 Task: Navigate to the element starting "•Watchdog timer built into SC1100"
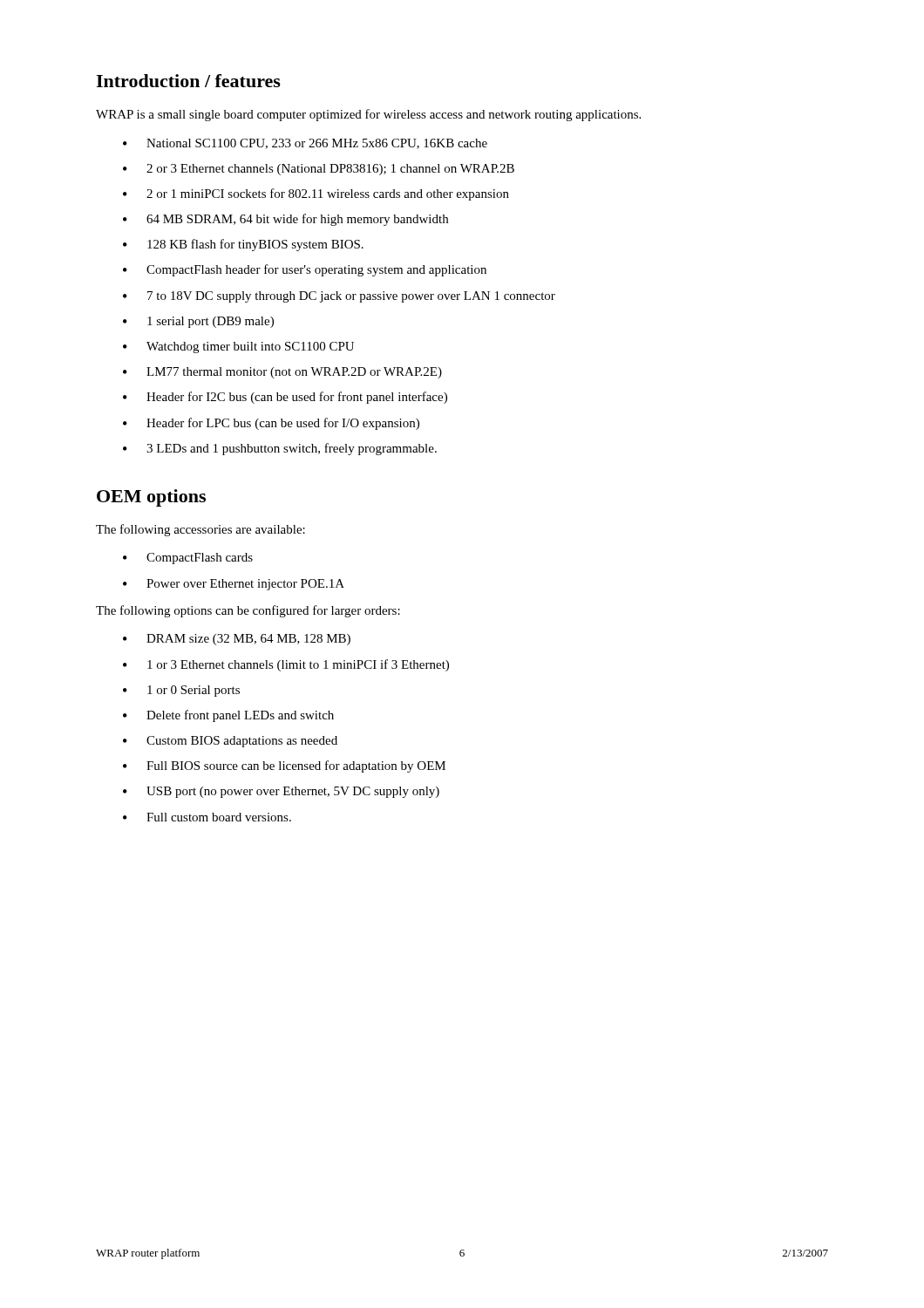point(238,348)
